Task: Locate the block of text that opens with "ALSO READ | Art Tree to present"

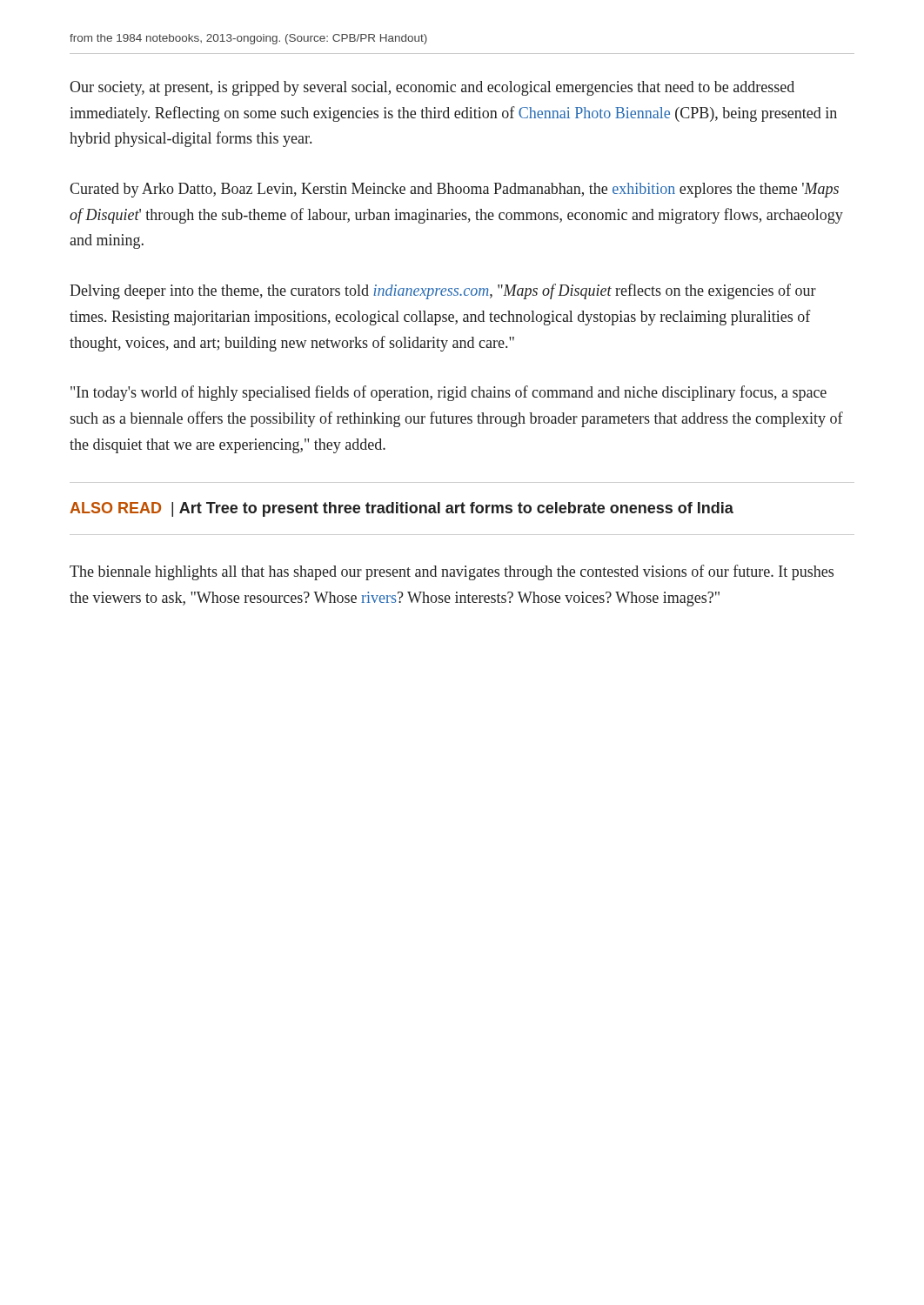Action: [462, 509]
